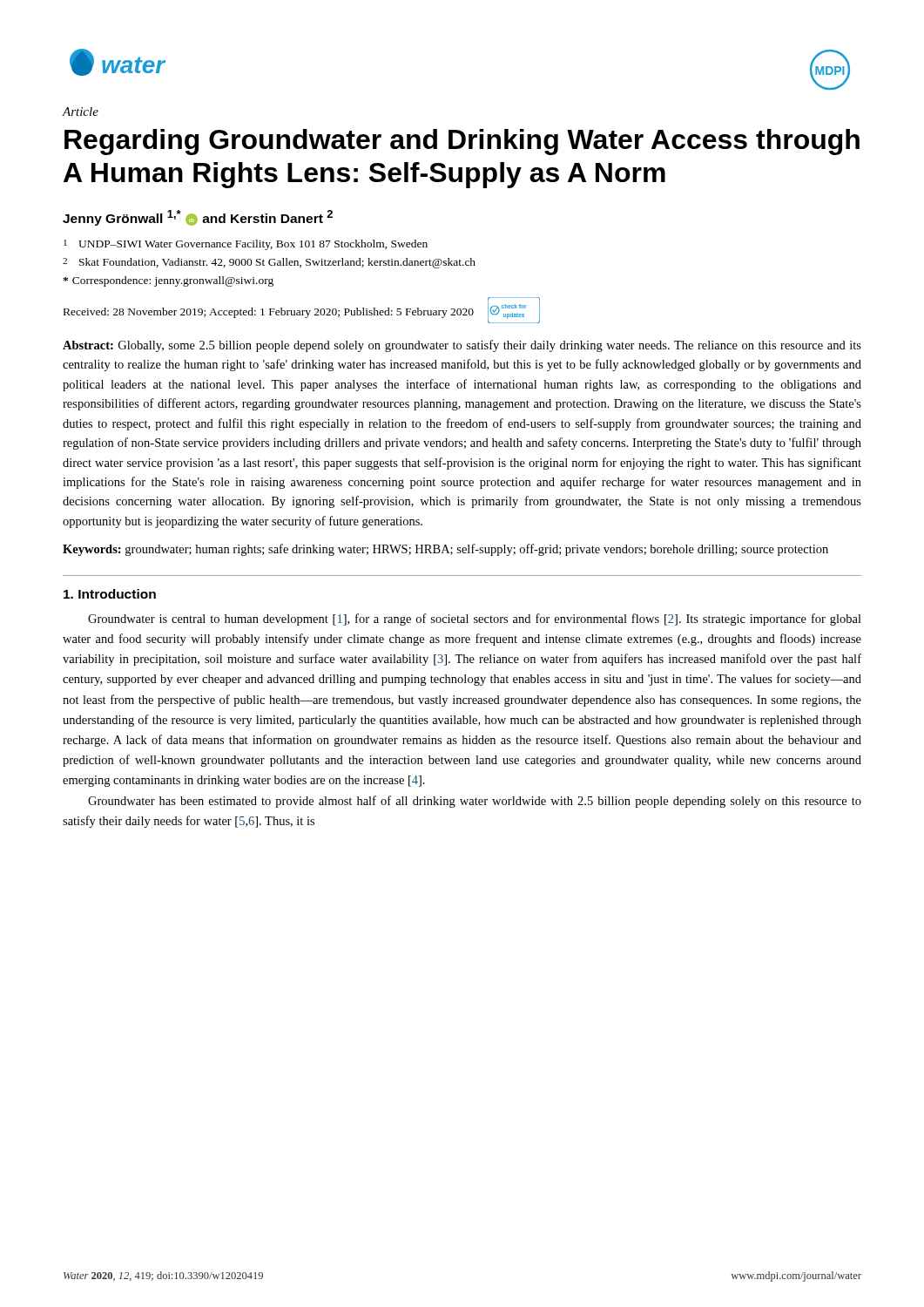Locate the text starting "Received: 28 November 2019;"
924x1307 pixels.
pyautogui.click(x=301, y=312)
